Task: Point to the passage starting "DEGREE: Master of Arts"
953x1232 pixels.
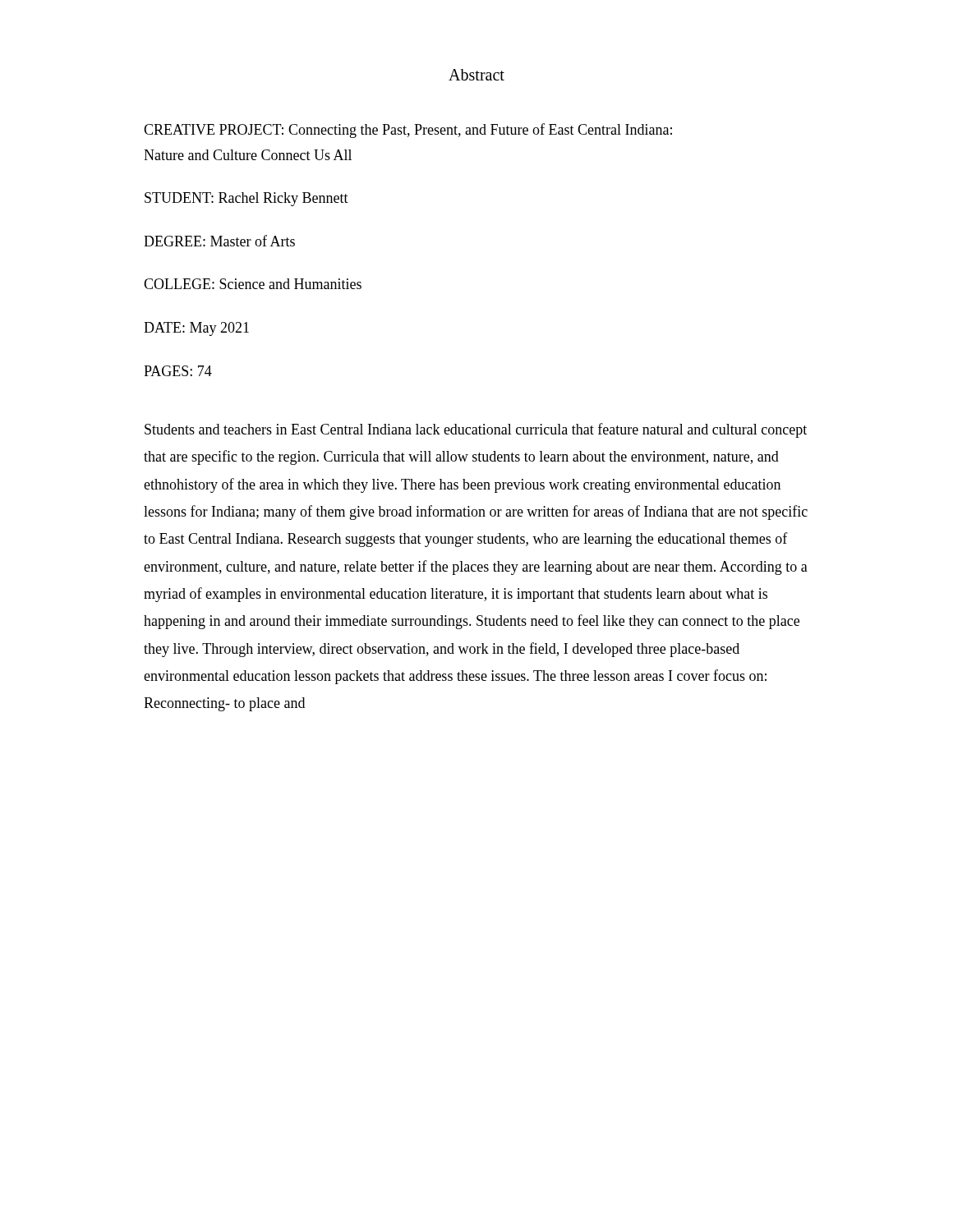Action: (x=219, y=241)
